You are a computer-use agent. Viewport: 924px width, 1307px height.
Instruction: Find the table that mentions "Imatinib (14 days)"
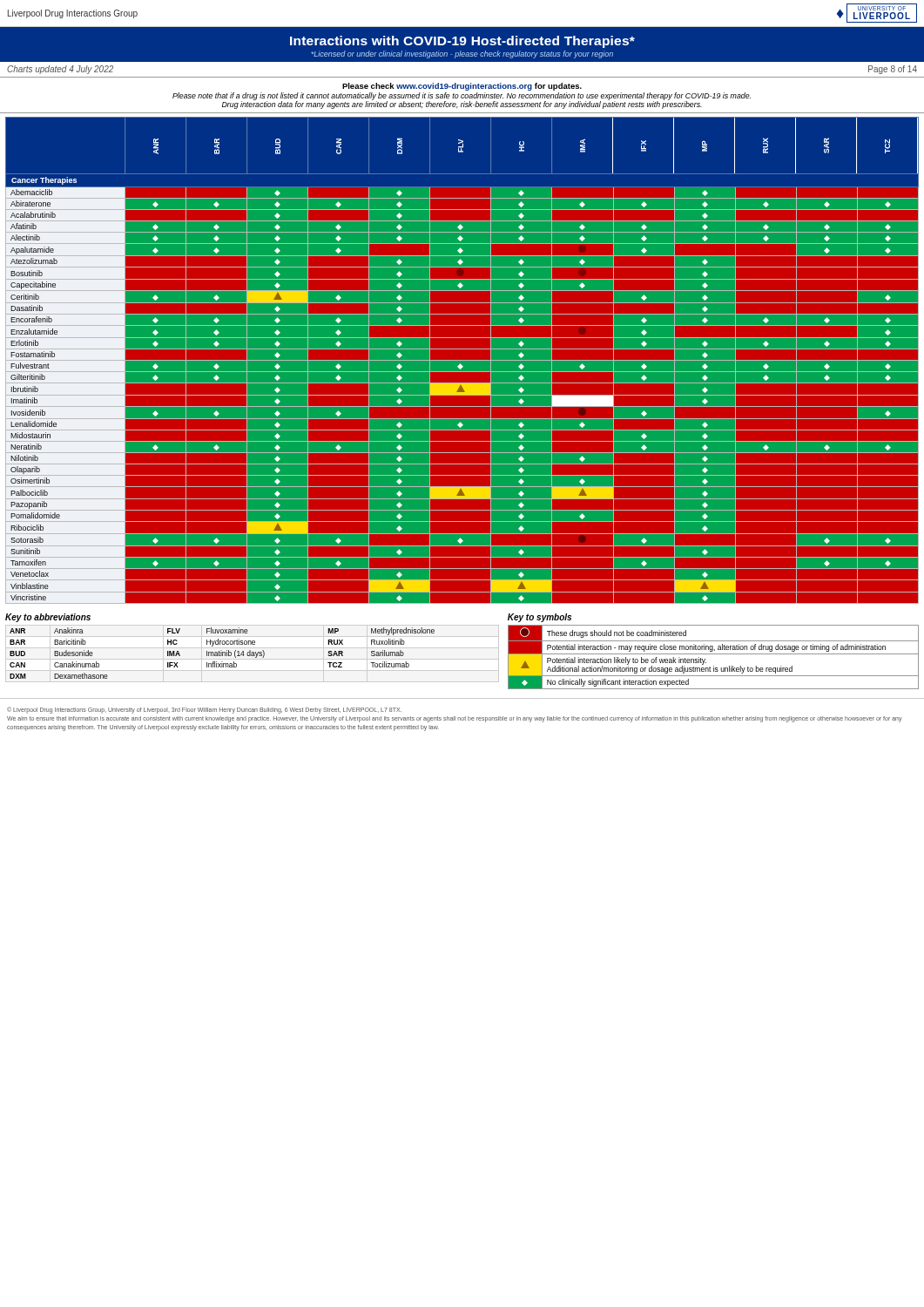click(252, 647)
